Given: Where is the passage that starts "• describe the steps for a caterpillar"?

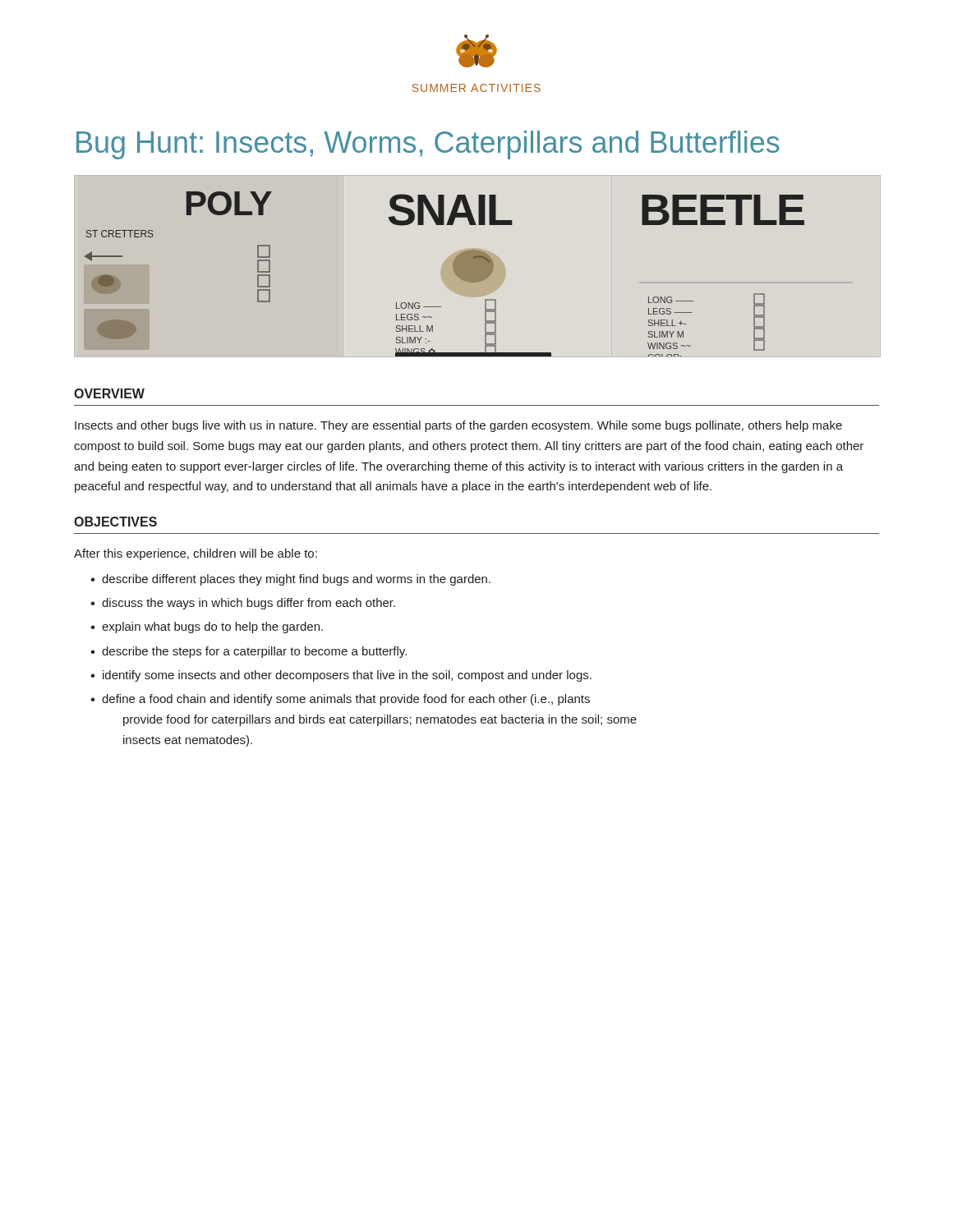Looking at the screenshot, I should click(x=249, y=652).
